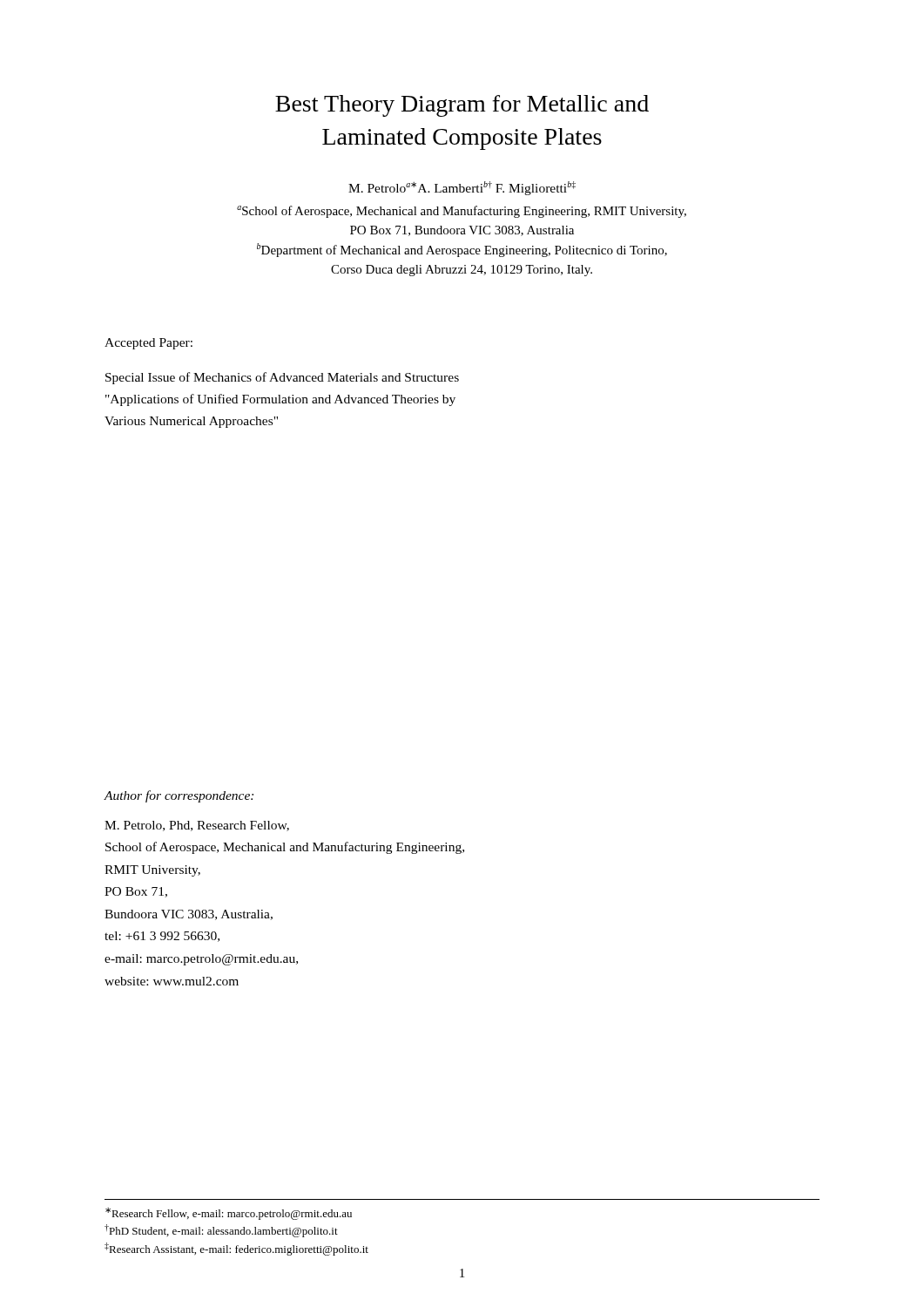
Task: Navigate to the text starting "‡Research Assistant, e-mail: federico.miglioretti@polito.it"
Action: [236, 1249]
